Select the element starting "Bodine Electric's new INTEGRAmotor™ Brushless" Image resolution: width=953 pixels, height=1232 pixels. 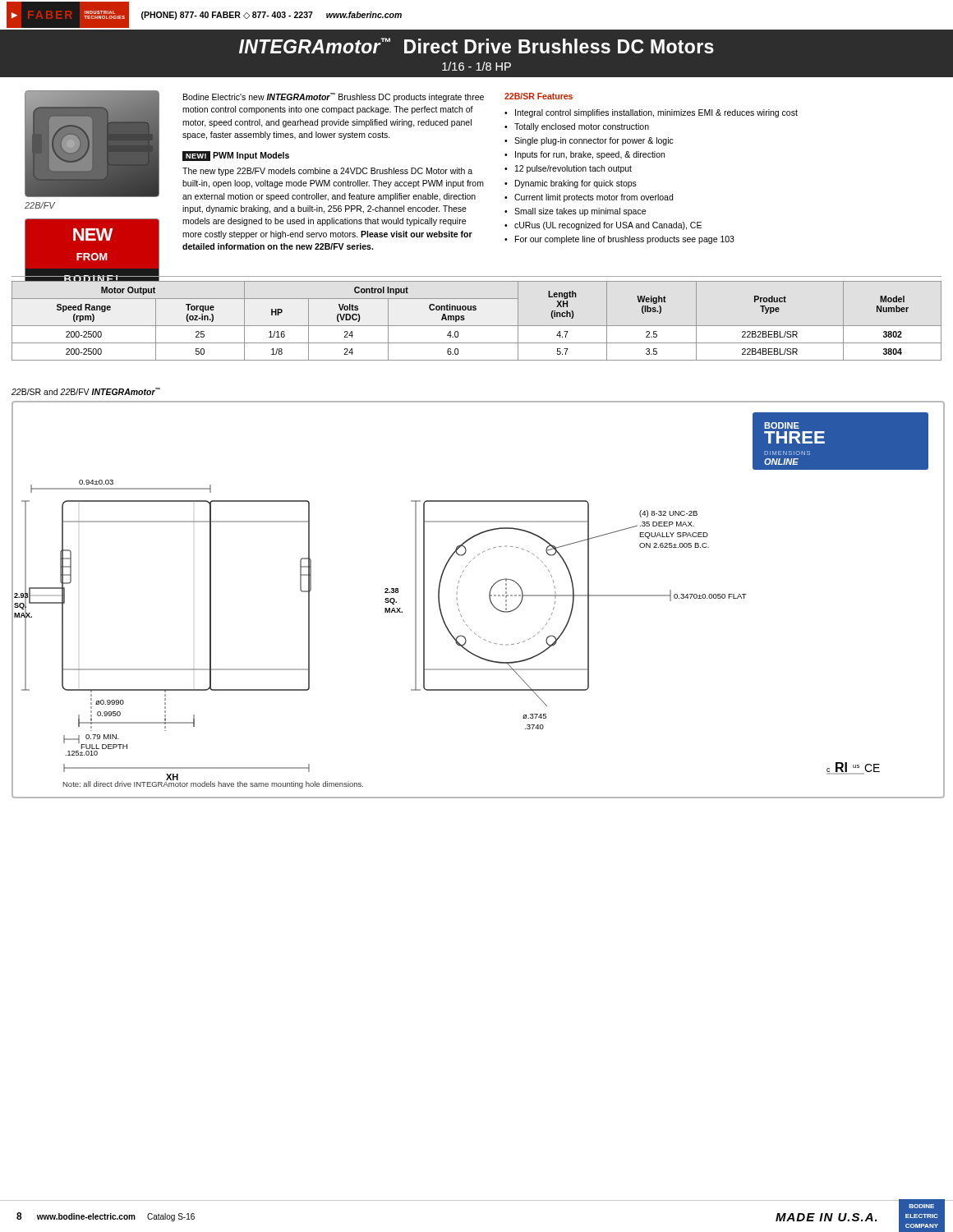tap(333, 115)
